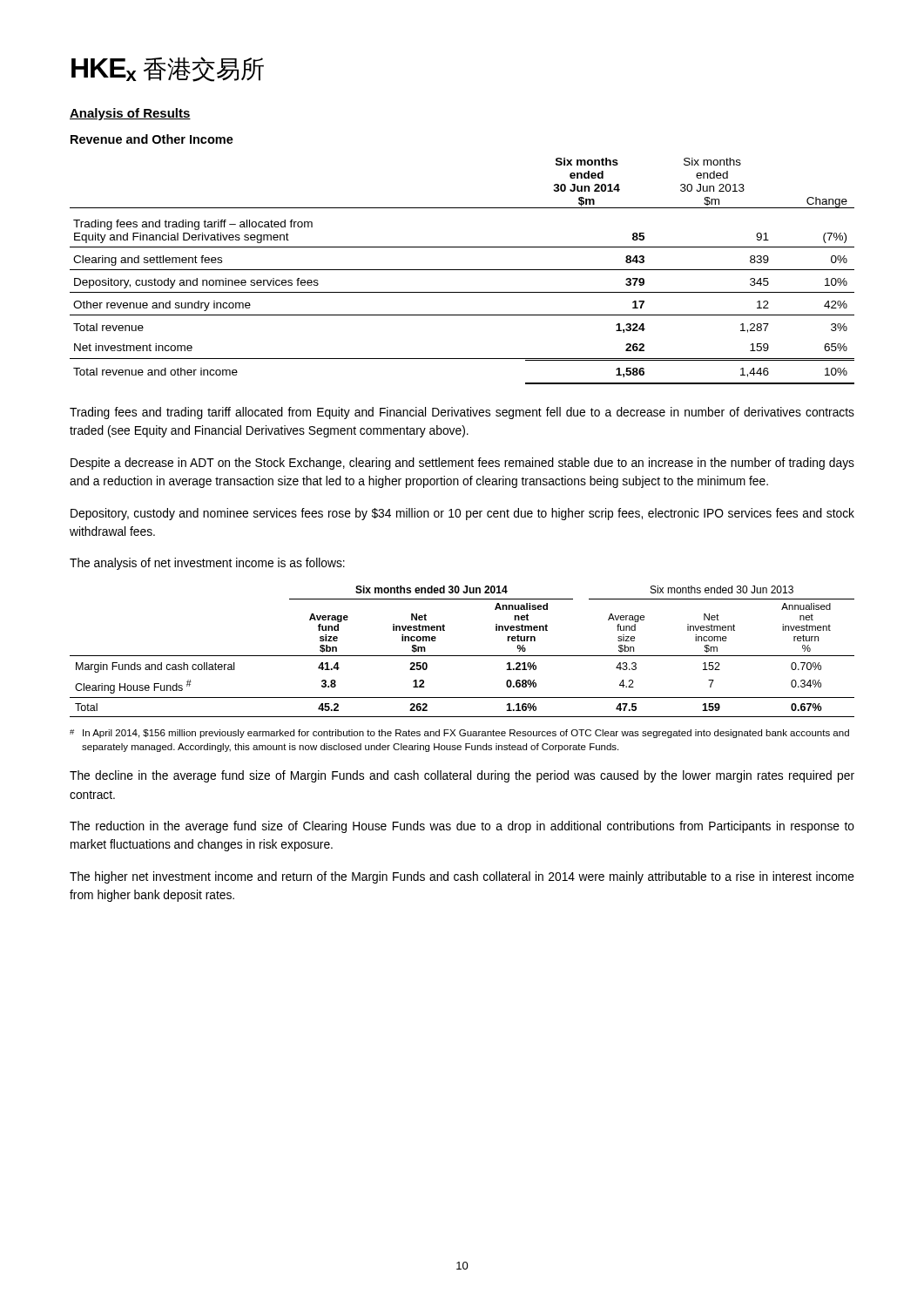The width and height of the screenshot is (924, 1307).
Task: Click the passage that begins "Depository, custody and nominee services"
Action: 462,523
